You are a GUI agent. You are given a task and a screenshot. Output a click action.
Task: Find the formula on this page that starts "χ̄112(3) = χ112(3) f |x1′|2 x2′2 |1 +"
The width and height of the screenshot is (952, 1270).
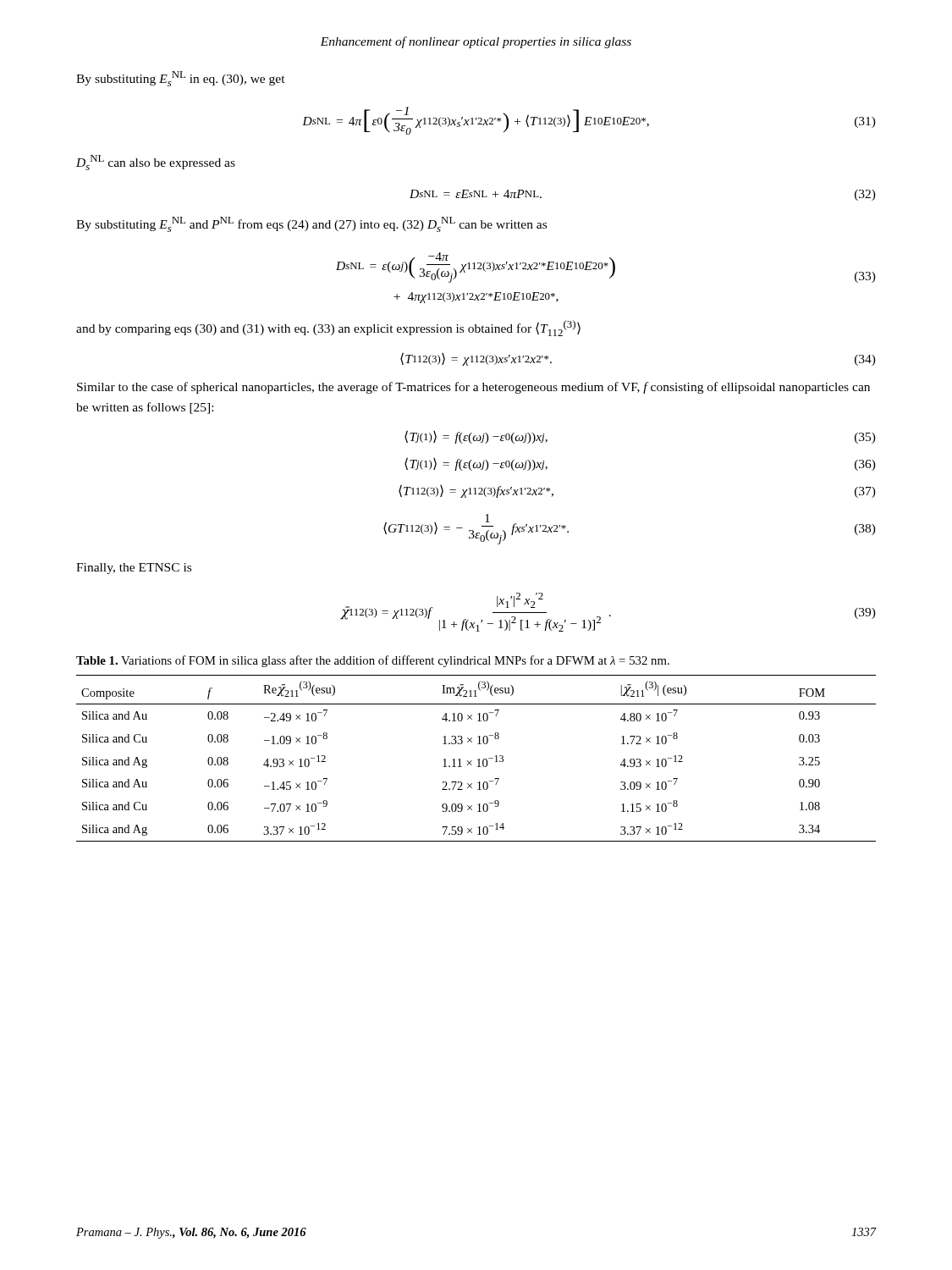(608, 612)
